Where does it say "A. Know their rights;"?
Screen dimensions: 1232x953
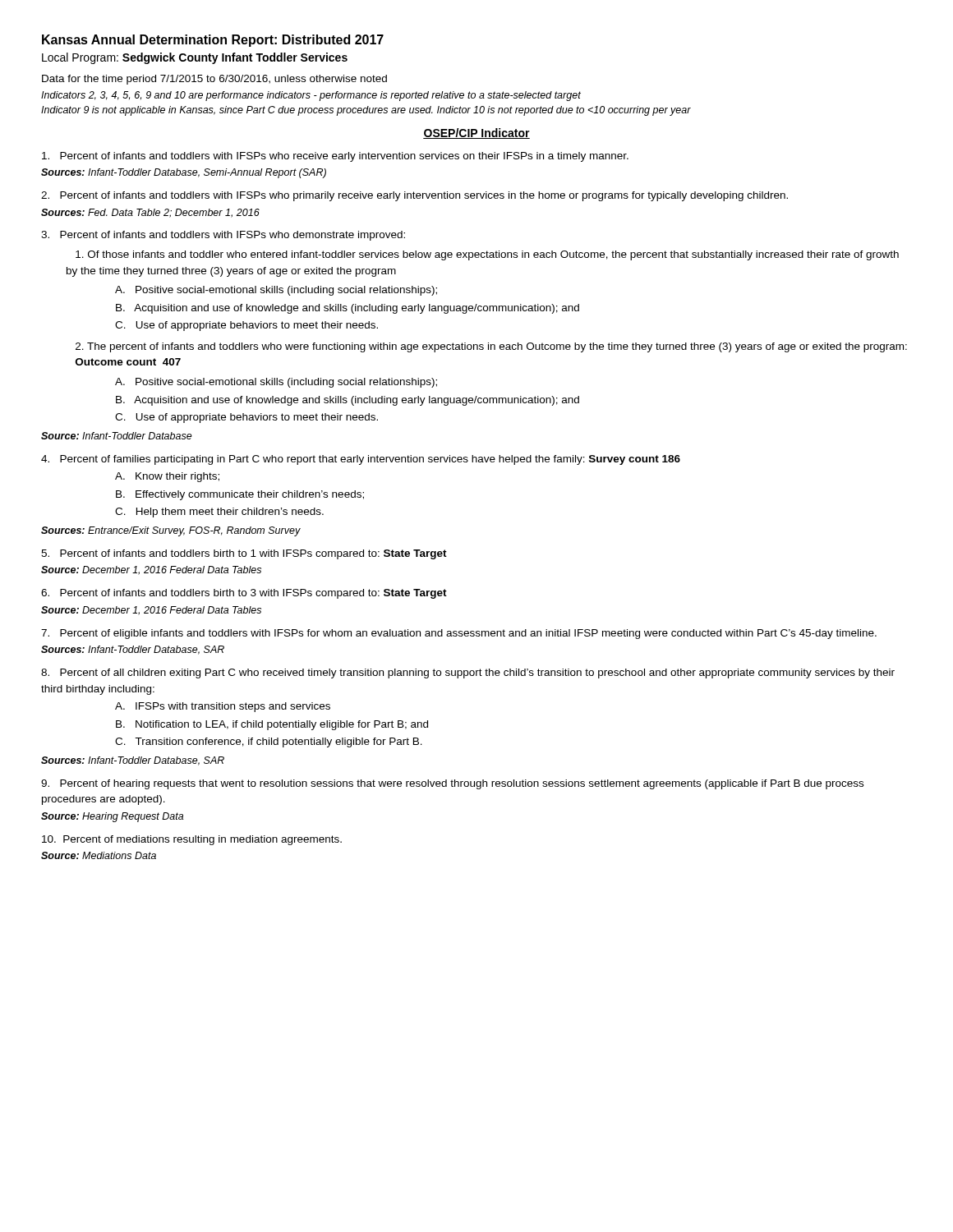168,476
